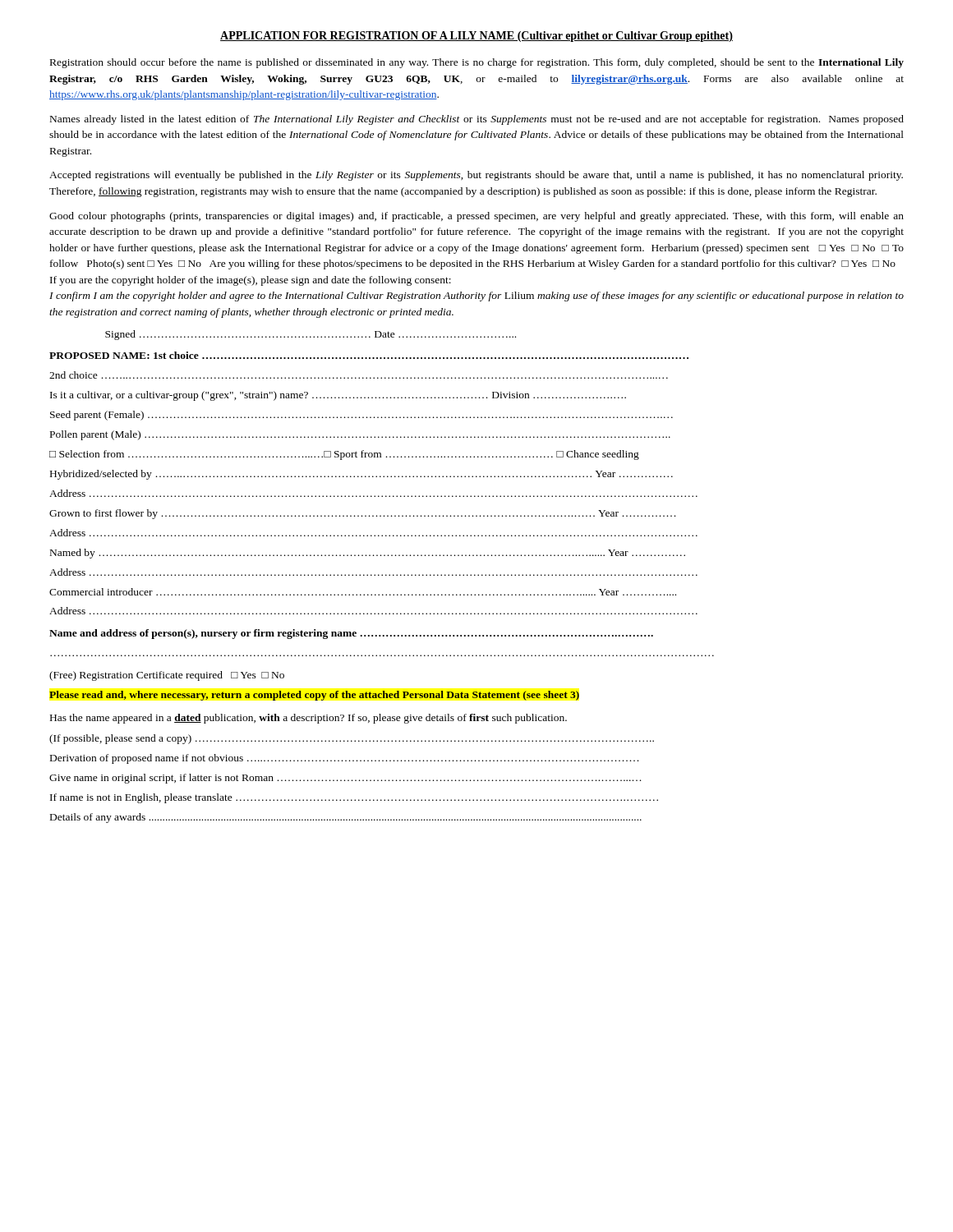Image resolution: width=953 pixels, height=1232 pixels.
Task: Locate the text "Grown to first flower by ………………………………………………………………………………………………….…… Year ……………"
Action: click(x=363, y=513)
